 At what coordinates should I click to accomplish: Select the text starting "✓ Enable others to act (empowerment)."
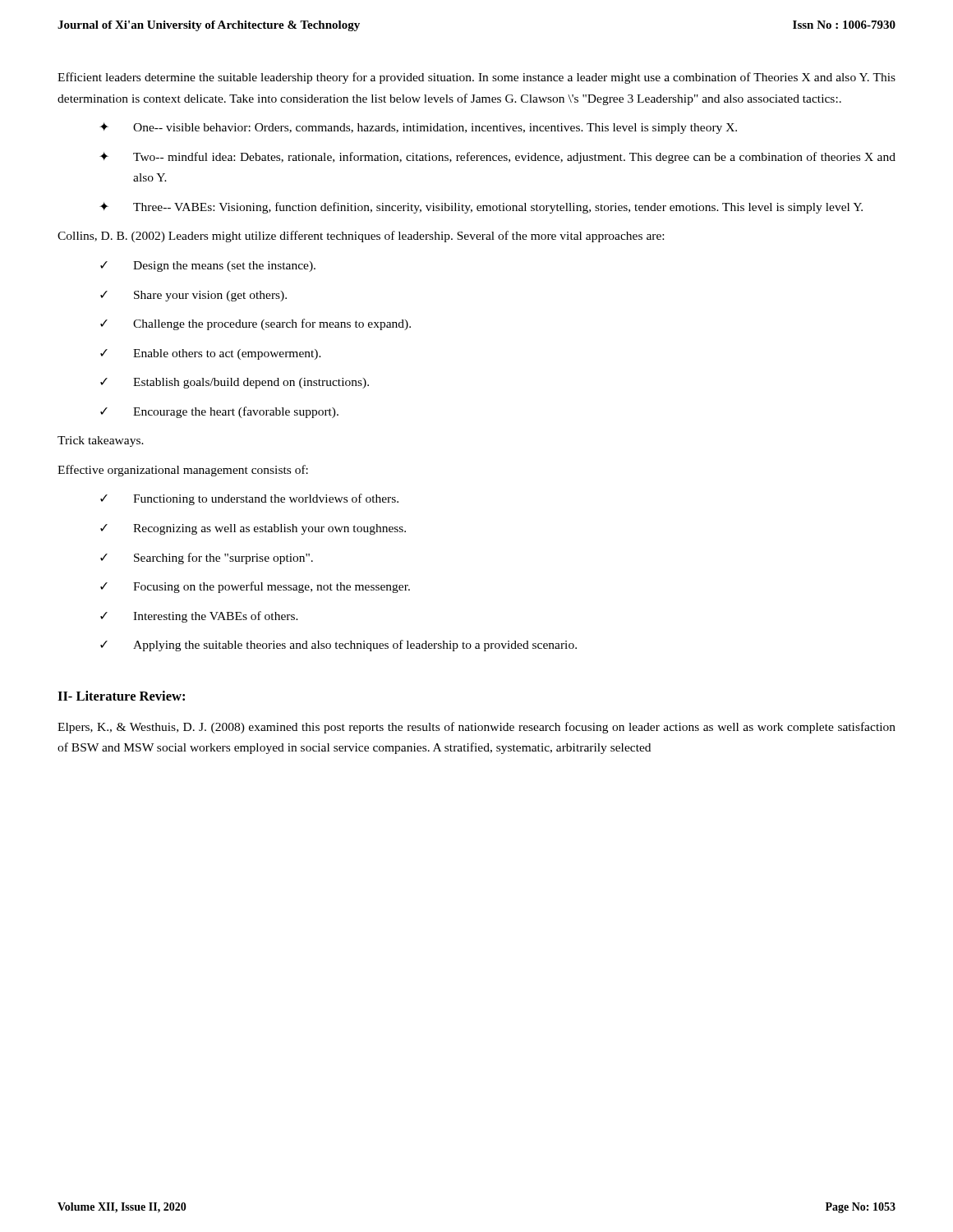tap(211, 354)
